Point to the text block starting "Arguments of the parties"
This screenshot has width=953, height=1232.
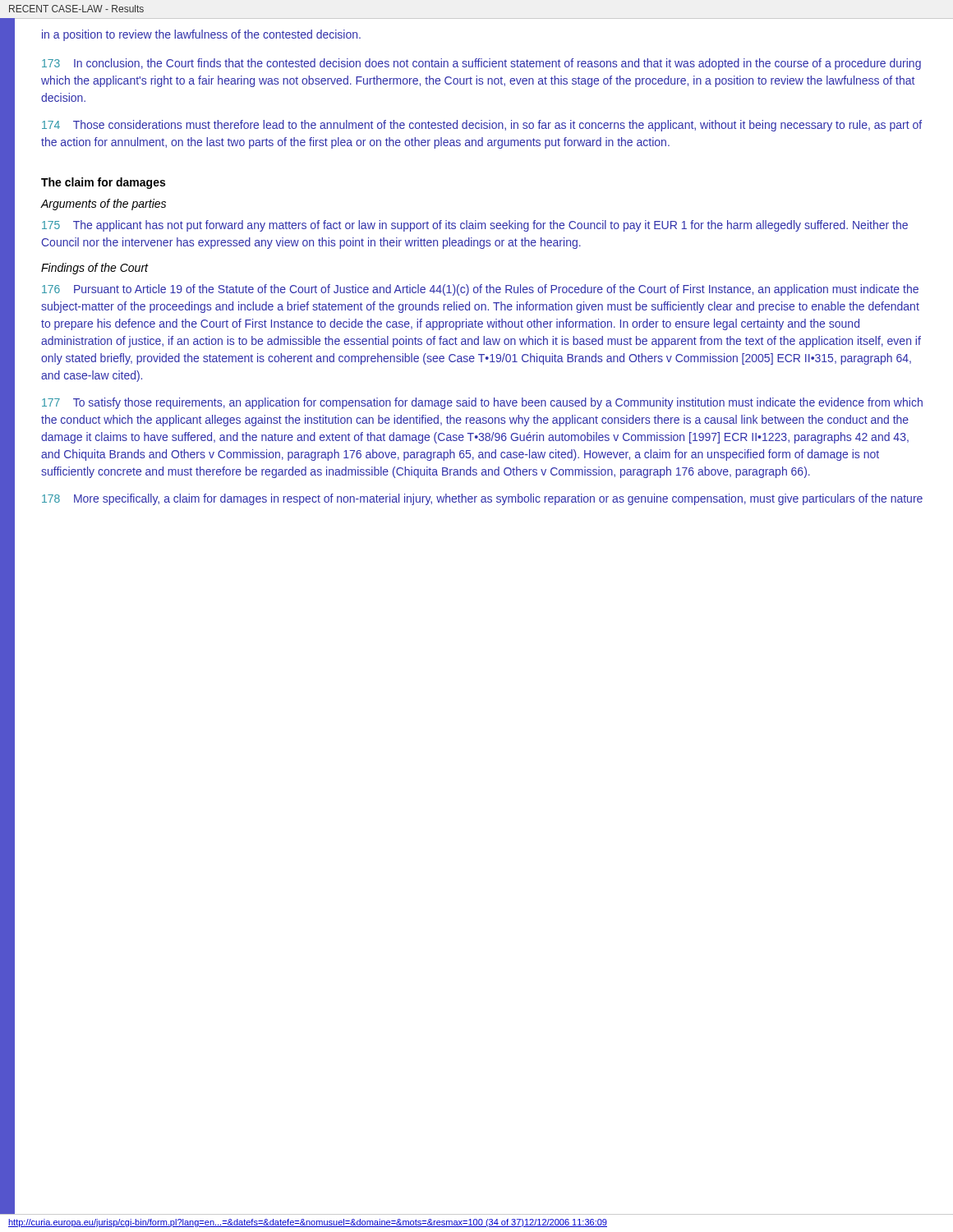pyautogui.click(x=104, y=204)
